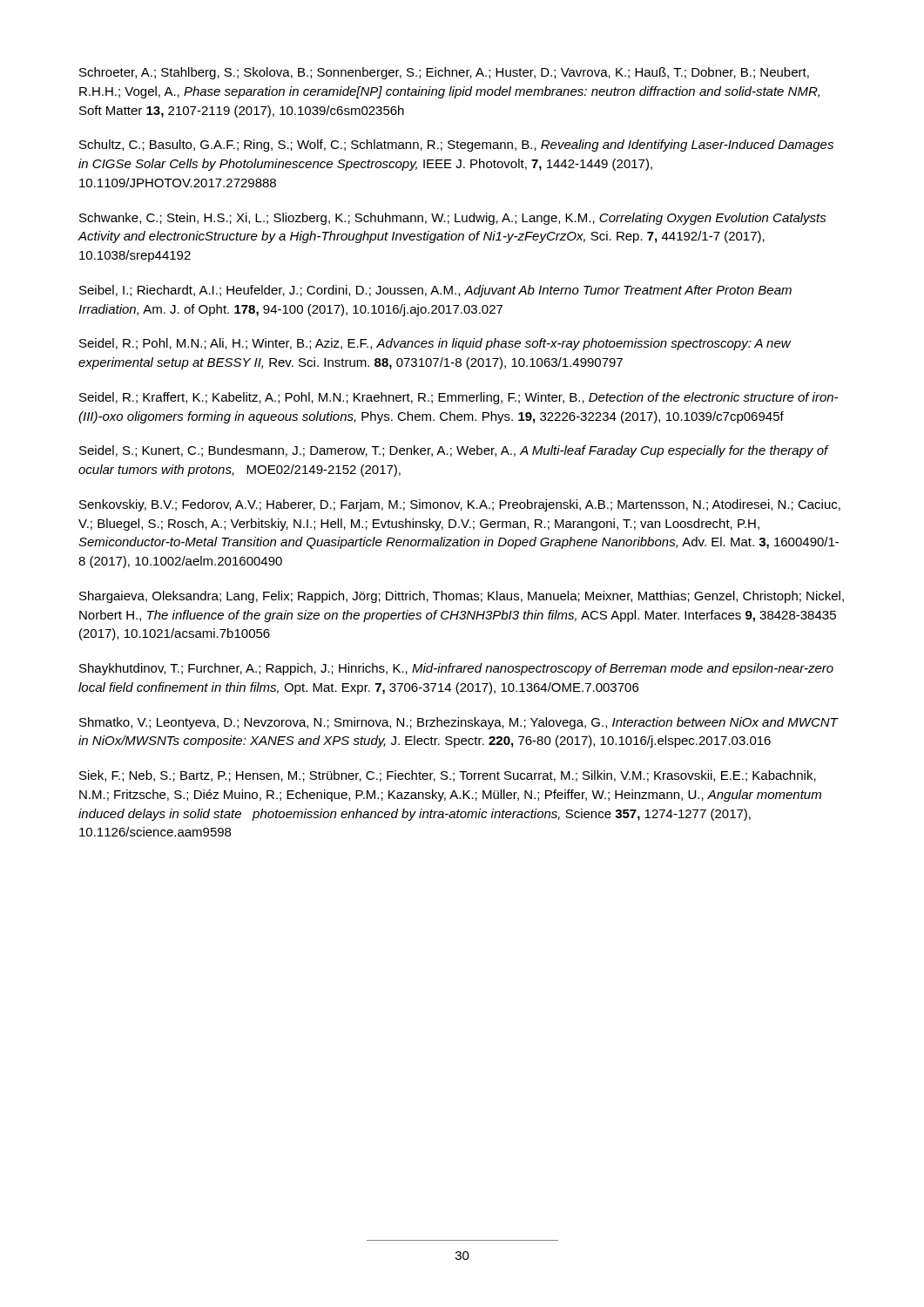Locate the text block starting "Shargaieva, Oleksandra; Lang, Felix; Rappich, Jörg;"
This screenshot has width=924, height=1307.
[x=462, y=615]
